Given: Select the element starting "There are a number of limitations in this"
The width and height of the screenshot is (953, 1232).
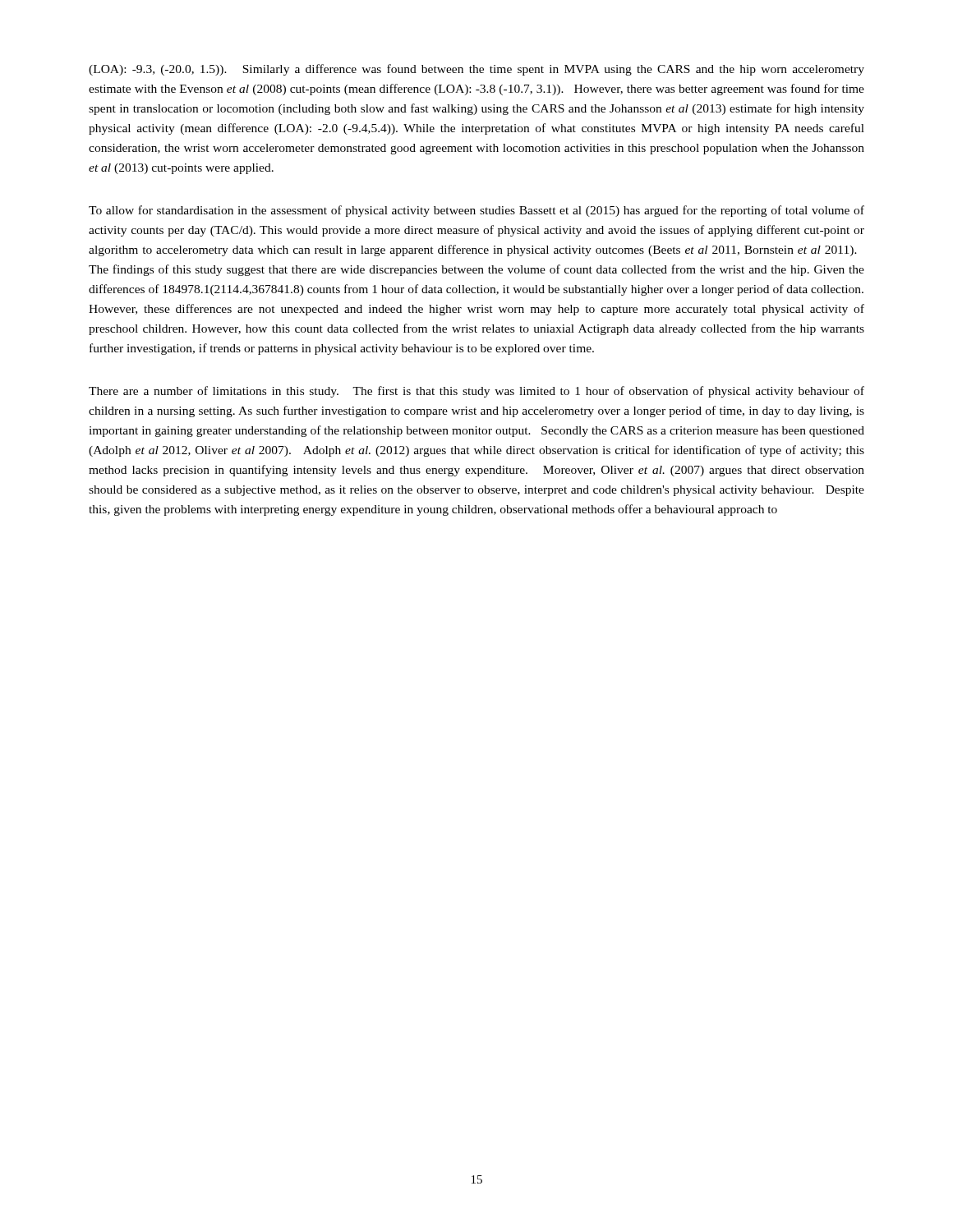Looking at the screenshot, I should point(476,450).
